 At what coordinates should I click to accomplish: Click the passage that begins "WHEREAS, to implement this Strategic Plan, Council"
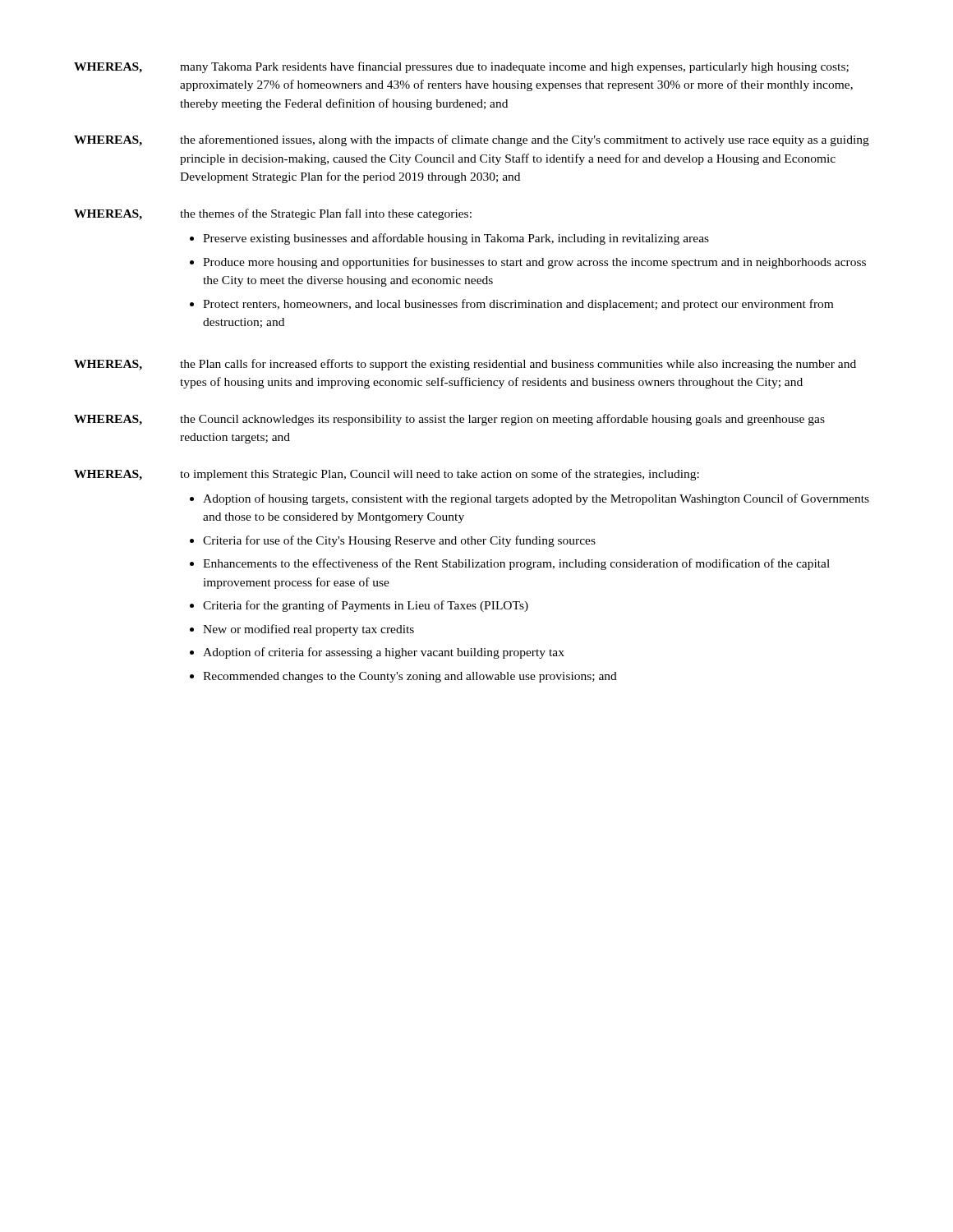coord(472,577)
